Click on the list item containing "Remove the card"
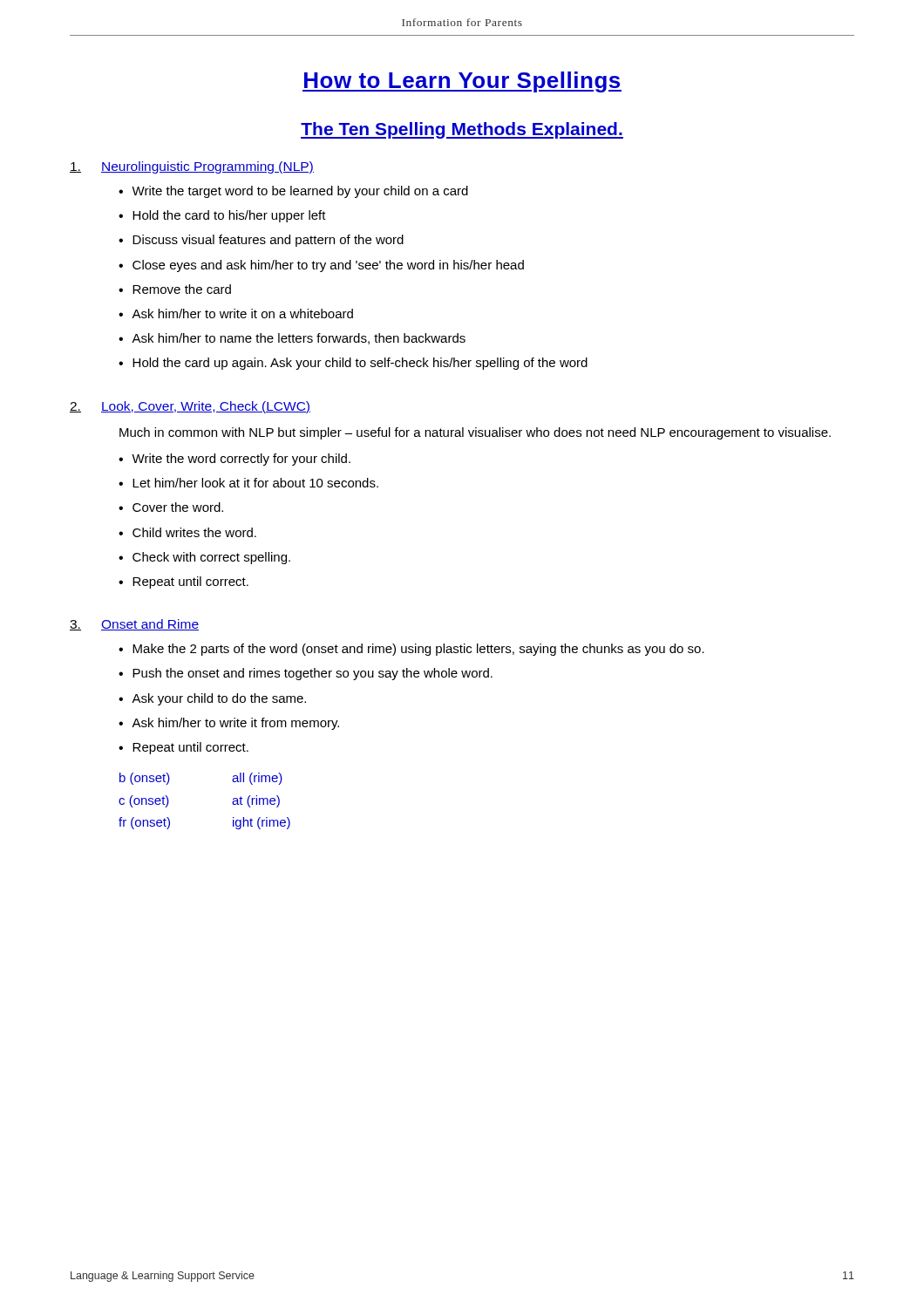 (x=182, y=289)
